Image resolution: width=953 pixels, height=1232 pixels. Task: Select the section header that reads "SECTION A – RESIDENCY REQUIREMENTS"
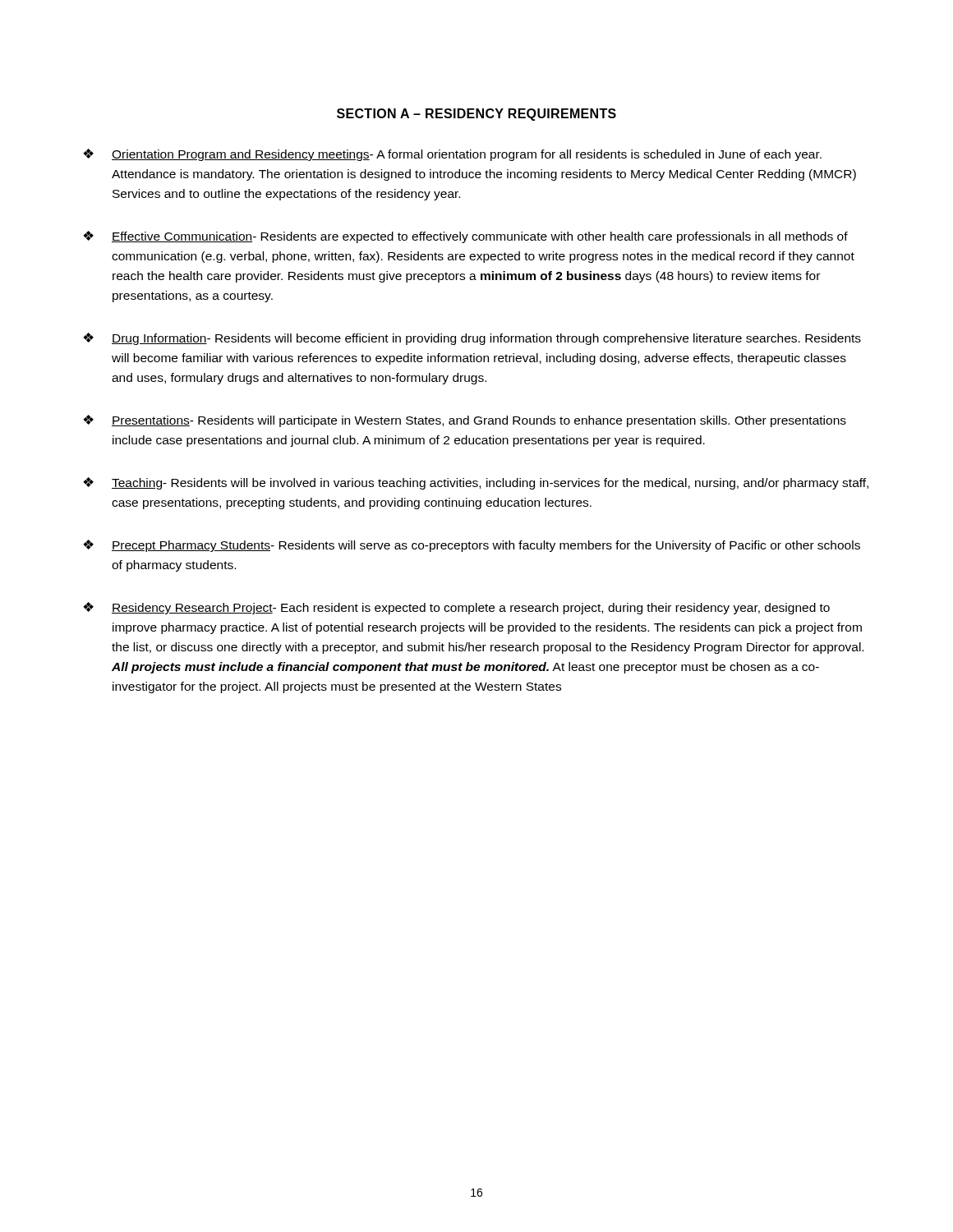[476, 114]
